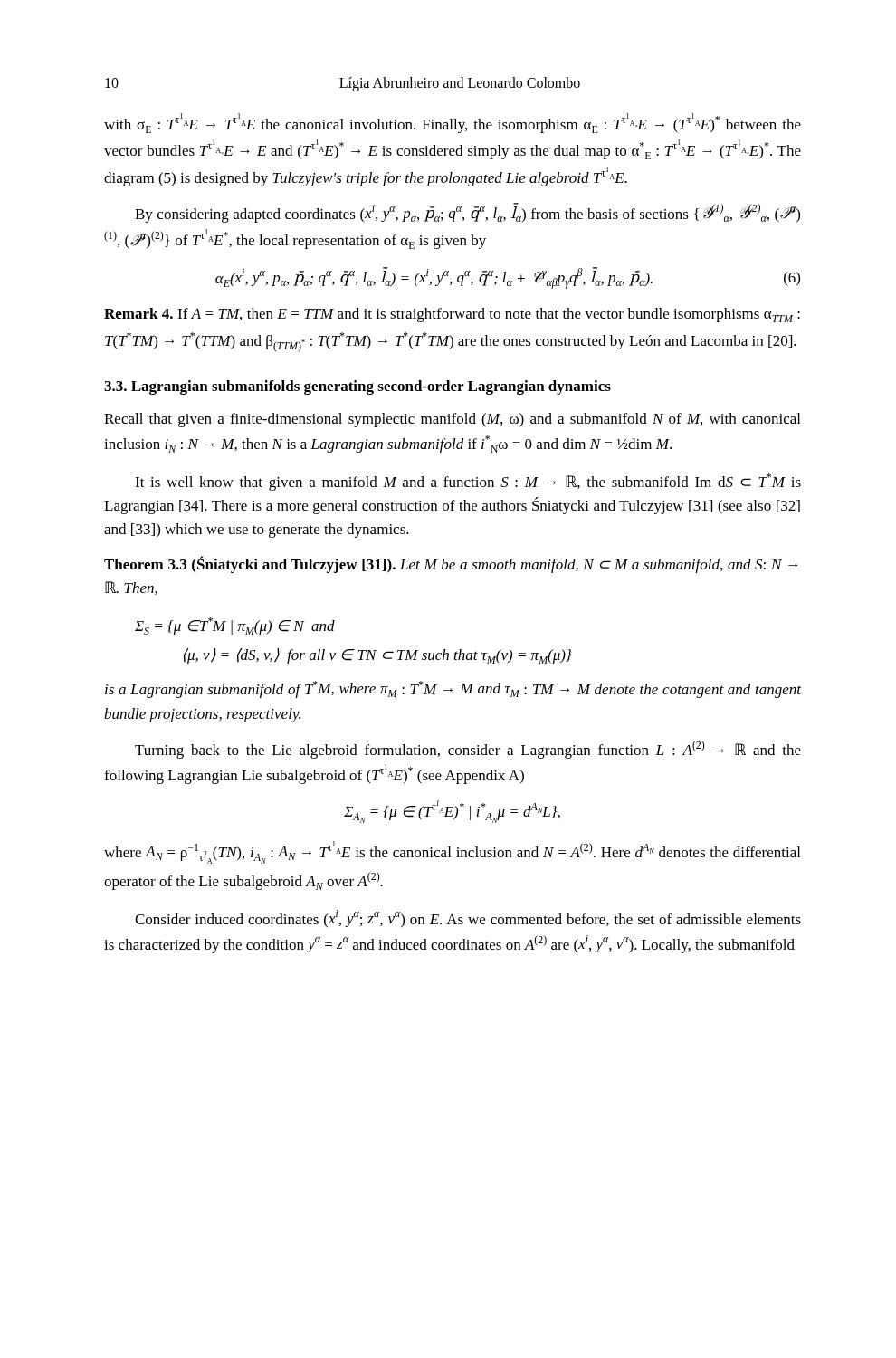Screen dimensions: 1358x896
Task: Navigate to the block starting "3.3. Lagrangian submanifolds generating second-order"
Action: pos(357,386)
